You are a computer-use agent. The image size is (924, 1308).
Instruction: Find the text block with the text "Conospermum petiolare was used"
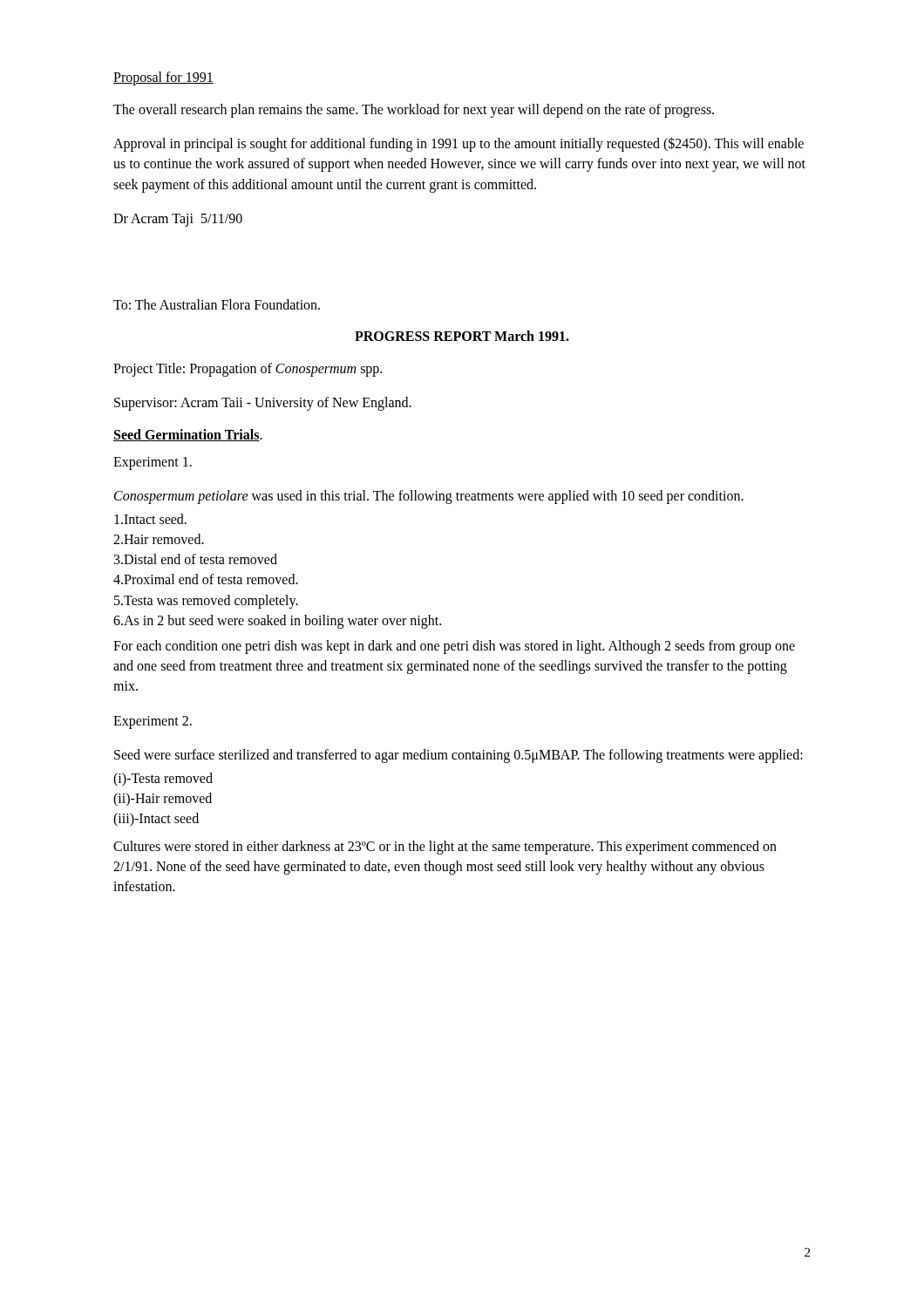(x=462, y=496)
